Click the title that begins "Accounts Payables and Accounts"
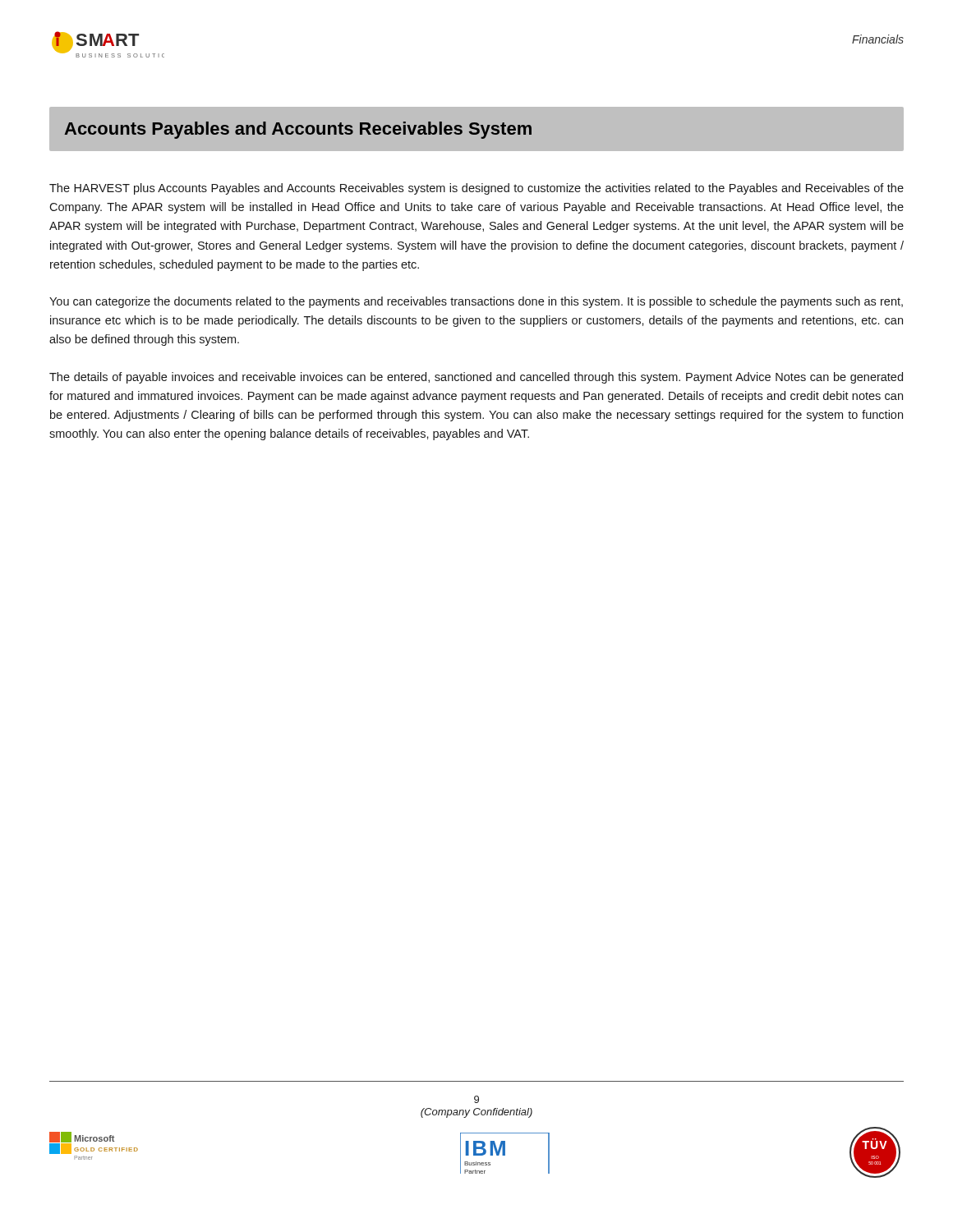This screenshot has width=953, height=1232. point(476,129)
